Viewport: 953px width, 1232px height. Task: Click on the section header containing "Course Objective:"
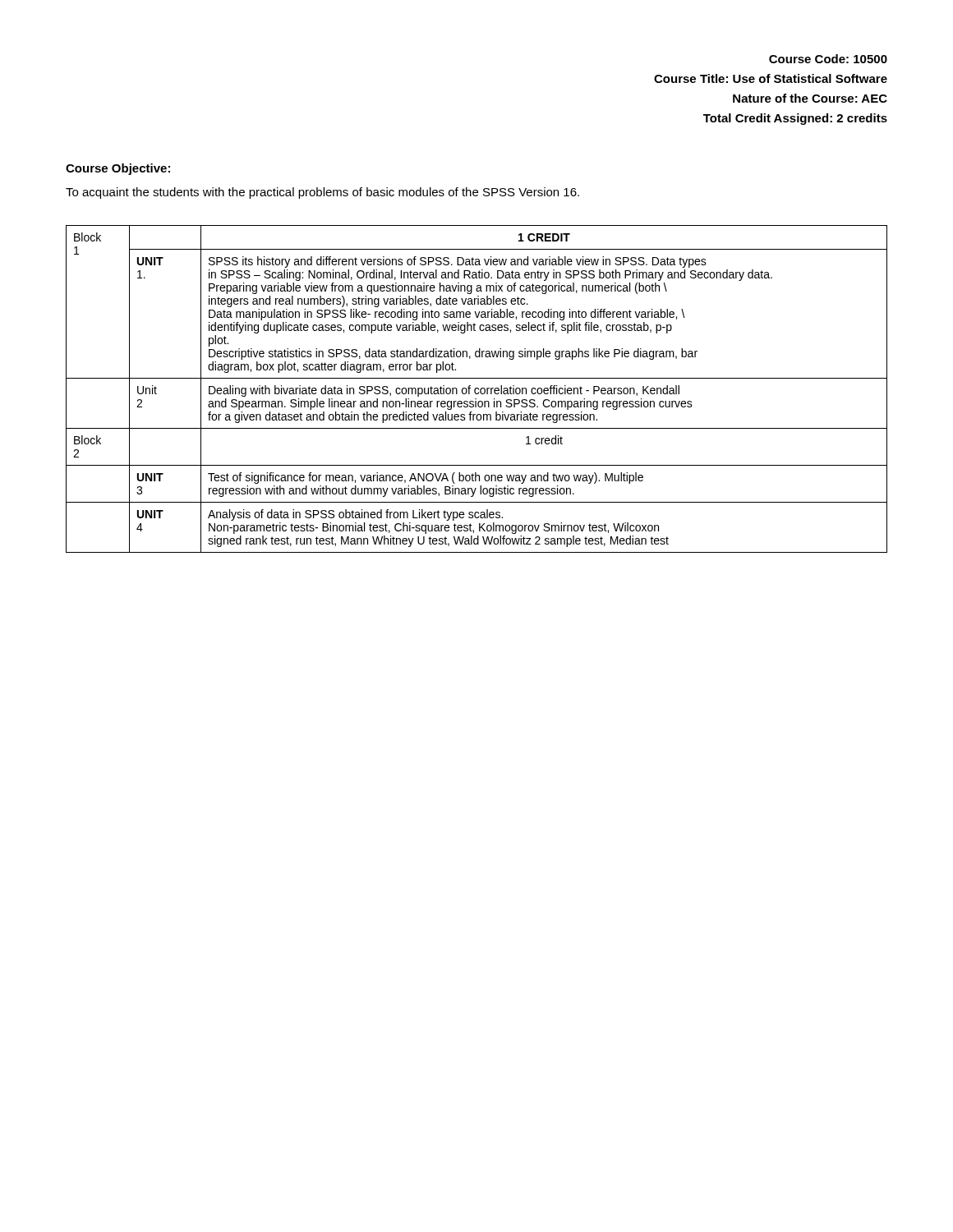118,168
